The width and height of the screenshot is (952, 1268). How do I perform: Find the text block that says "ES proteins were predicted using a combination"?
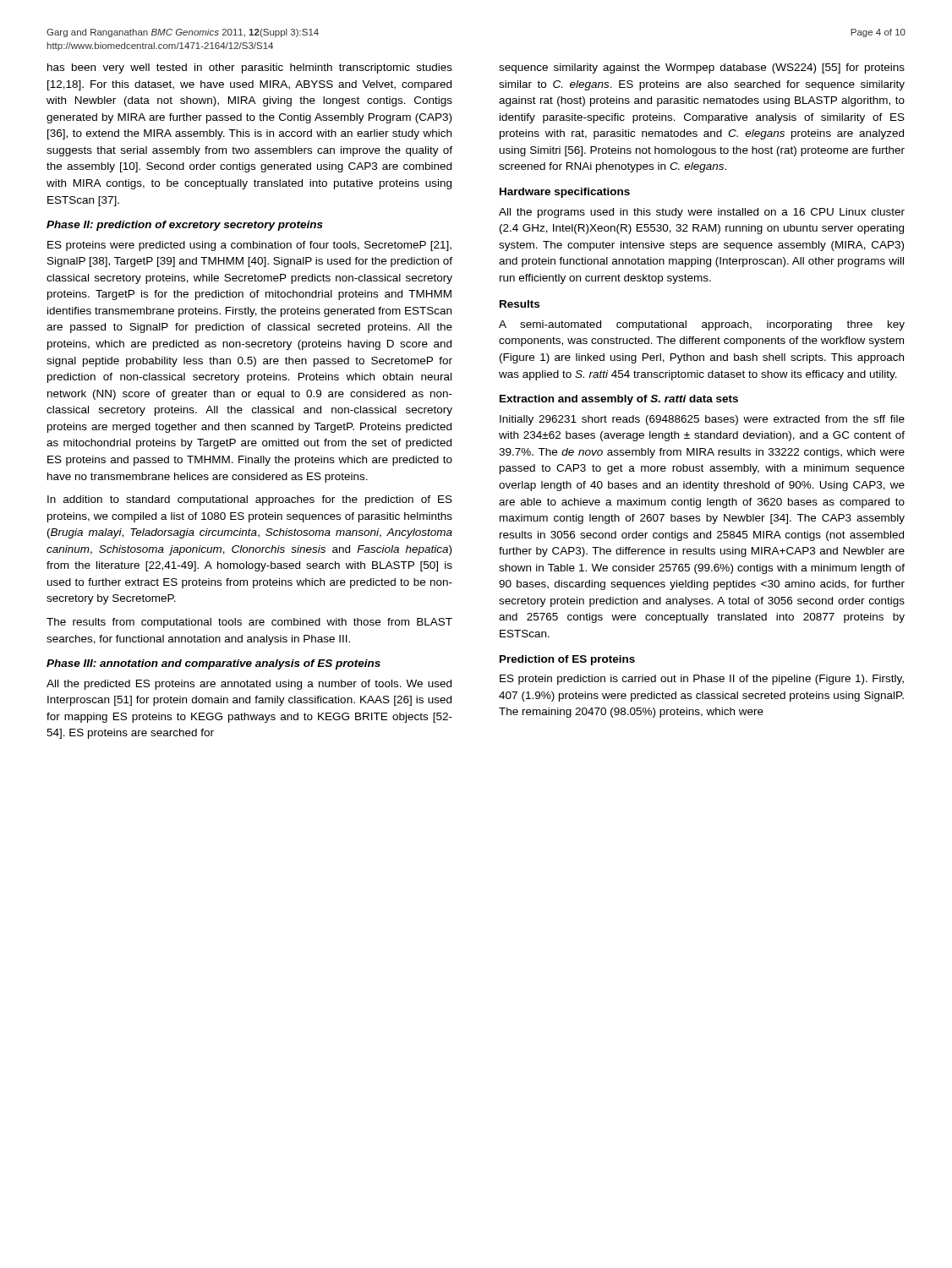249,360
